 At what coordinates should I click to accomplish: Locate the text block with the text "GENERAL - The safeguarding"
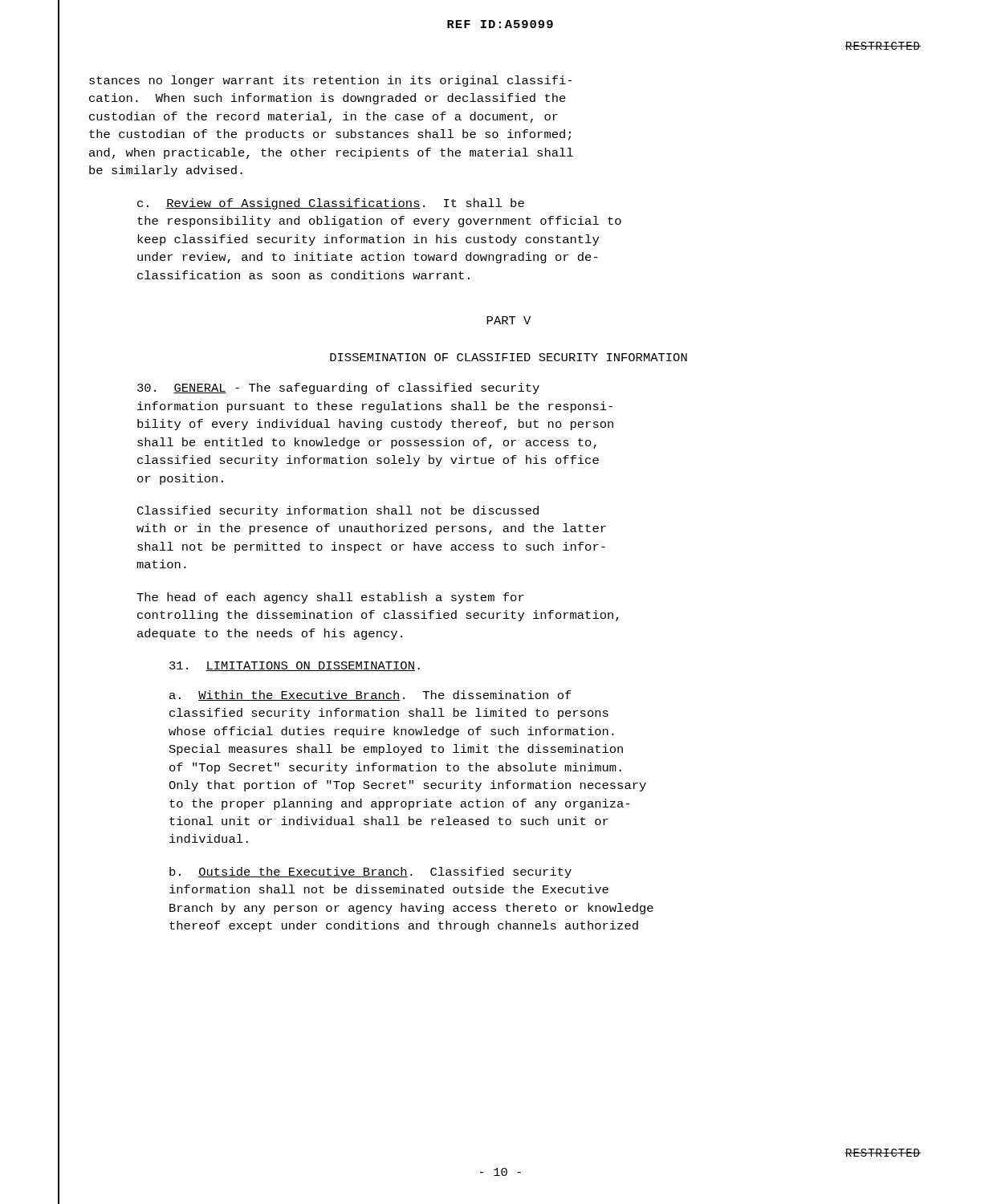pos(375,434)
